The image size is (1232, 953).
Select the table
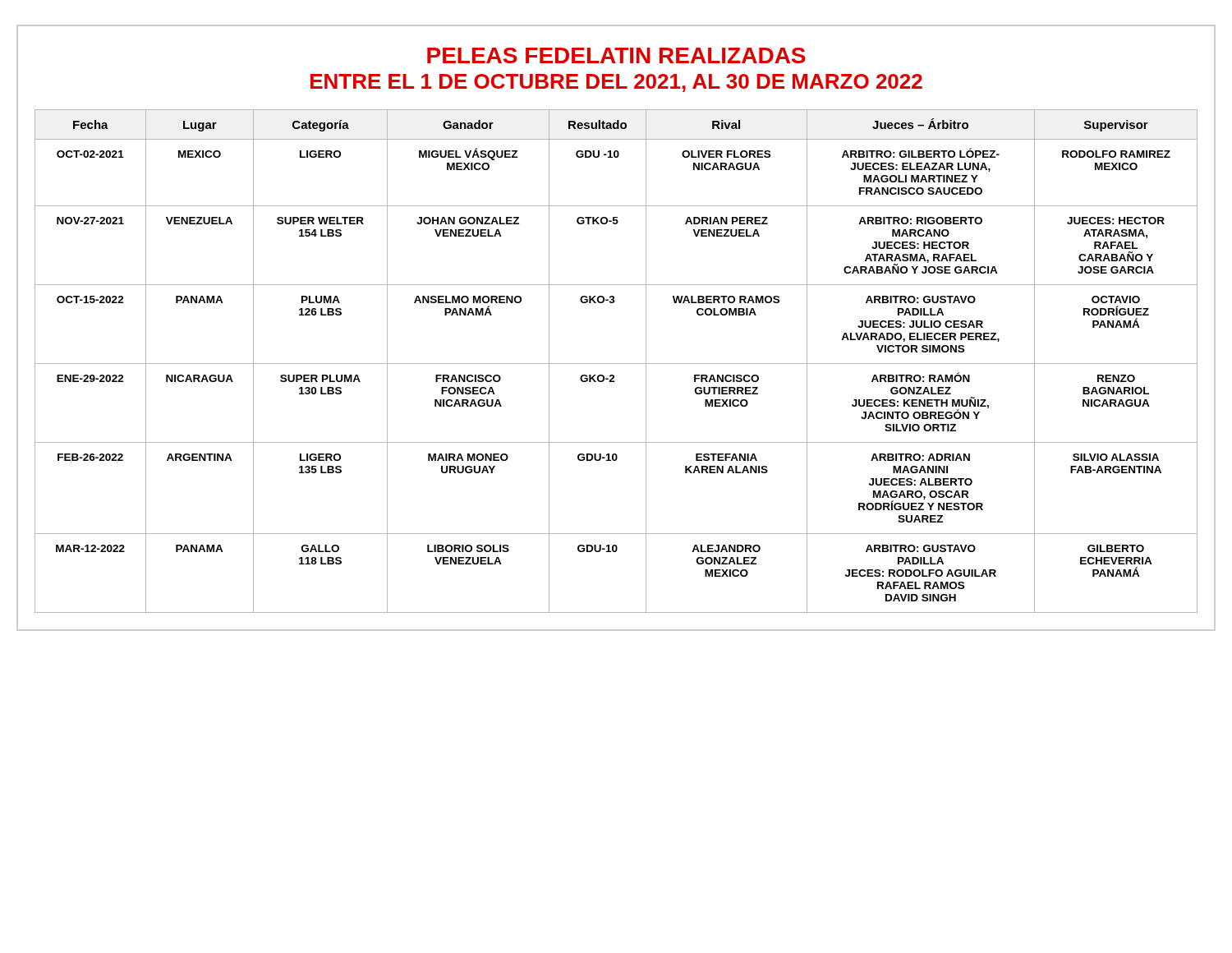[616, 361]
